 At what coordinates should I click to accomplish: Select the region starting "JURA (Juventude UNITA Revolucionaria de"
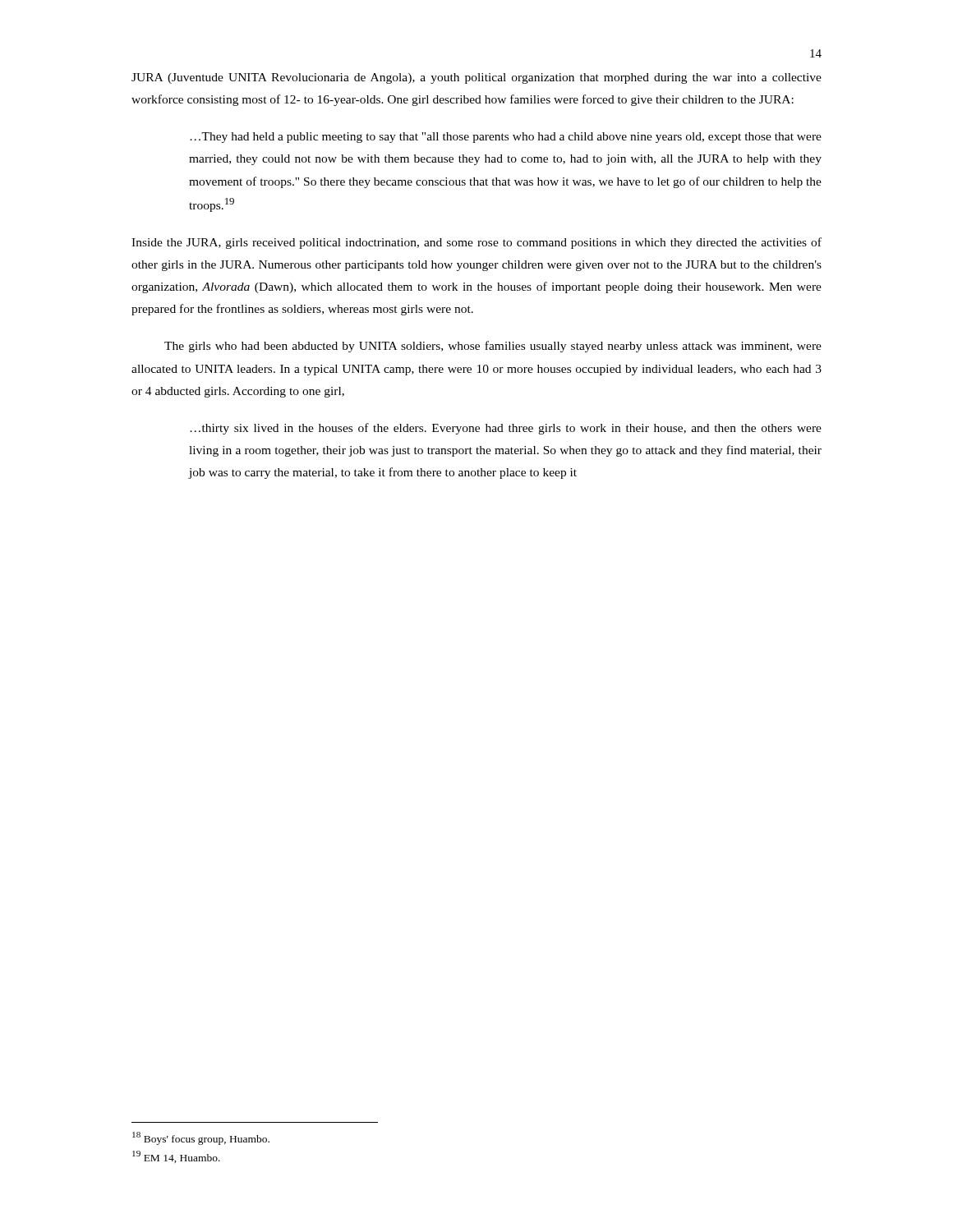click(x=476, y=88)
